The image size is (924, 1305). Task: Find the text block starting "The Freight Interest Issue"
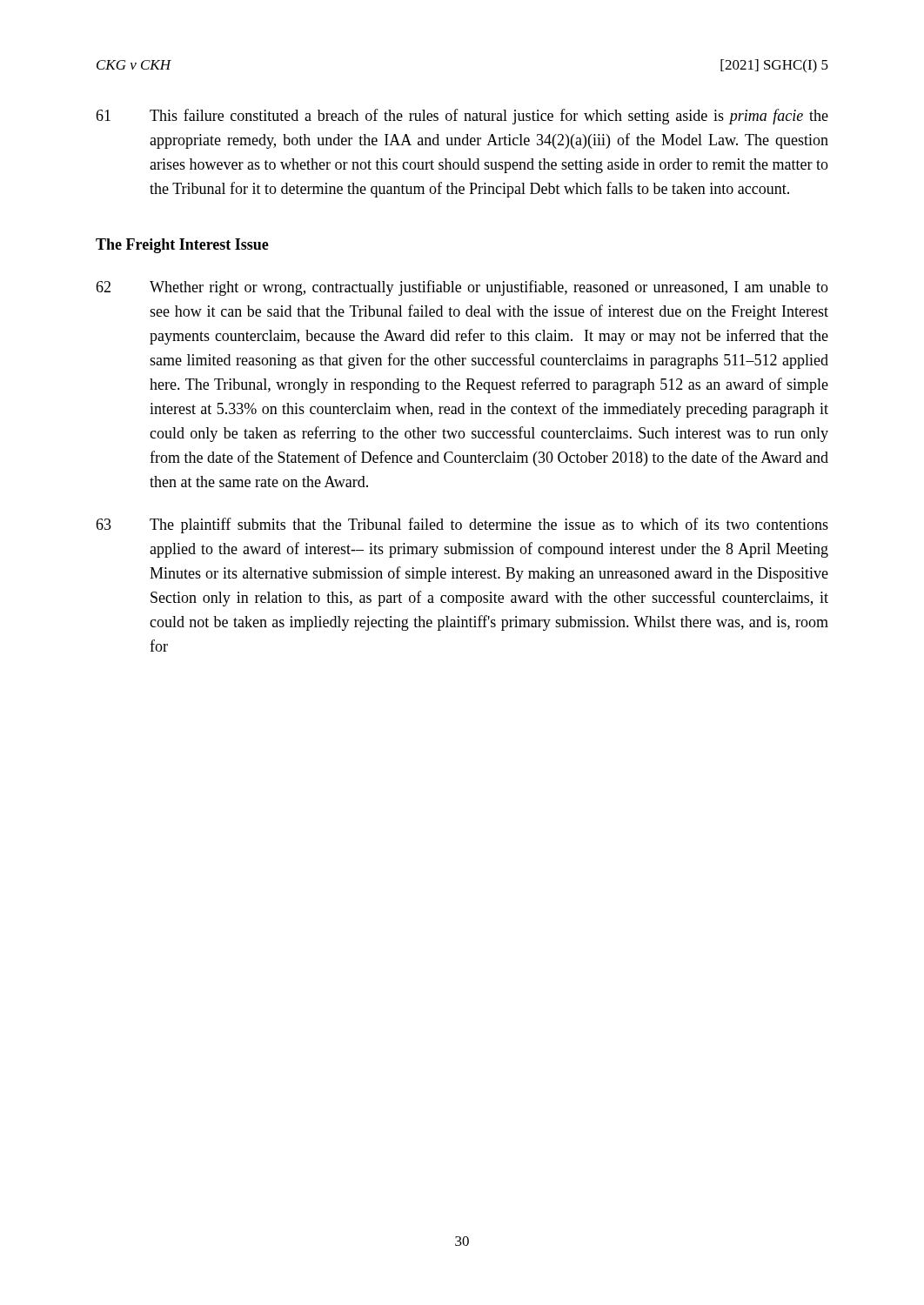pyautogui.click(x=182, y=244)
